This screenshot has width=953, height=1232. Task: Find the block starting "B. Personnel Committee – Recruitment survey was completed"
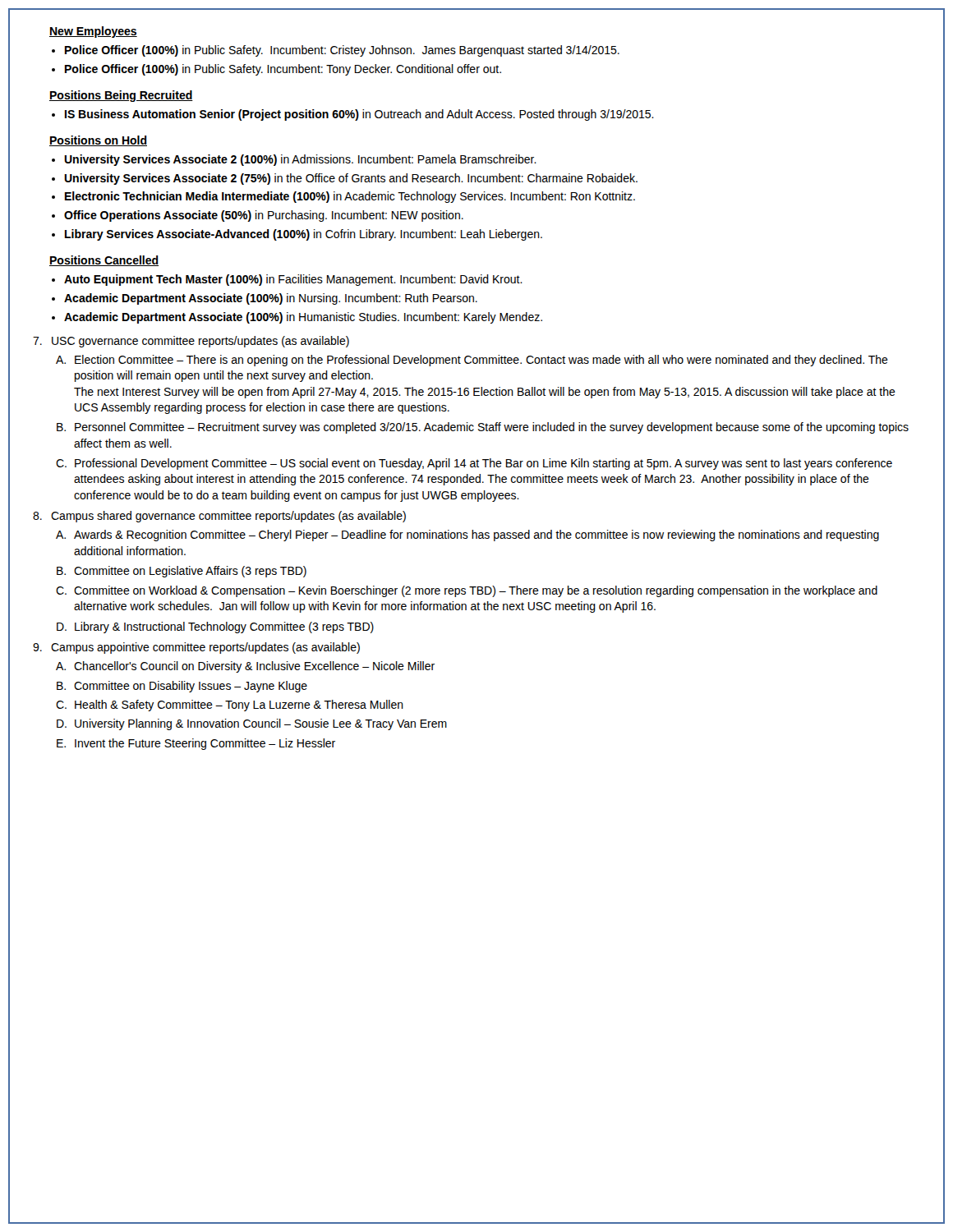[x=476, y=436]
